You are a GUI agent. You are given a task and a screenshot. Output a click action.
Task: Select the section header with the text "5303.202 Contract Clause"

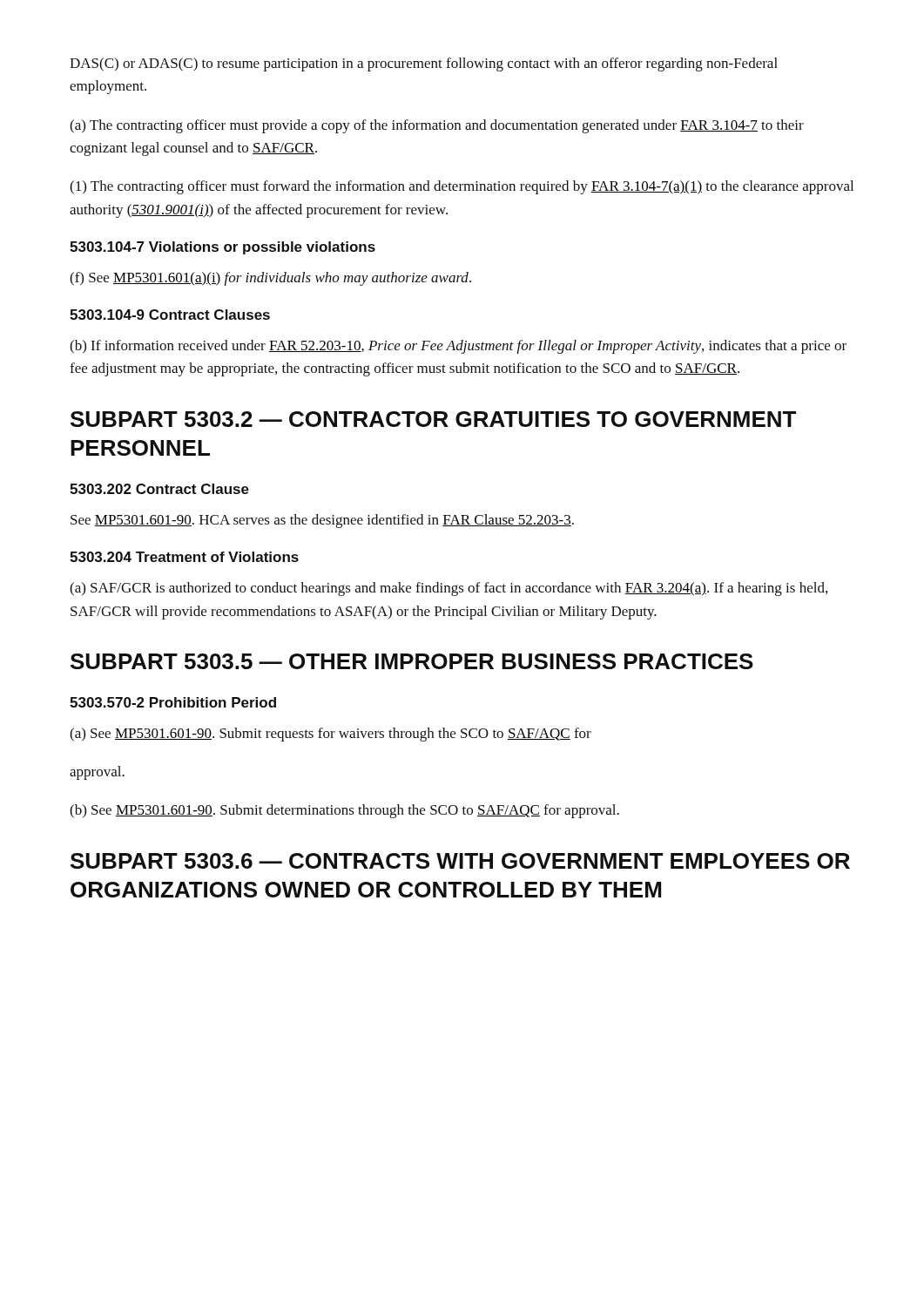159,489
